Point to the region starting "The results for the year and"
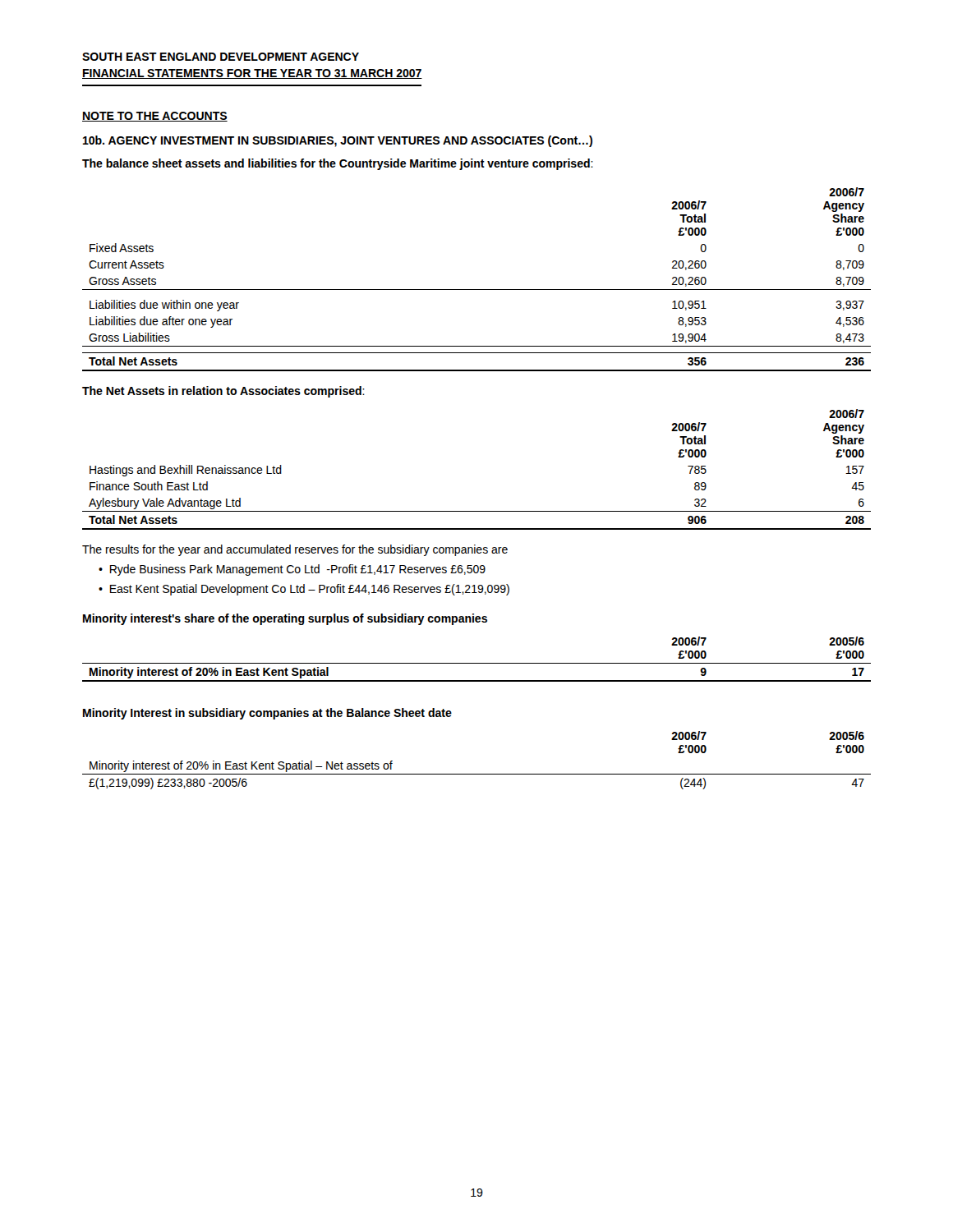The height and width of the screenshot is (1232, 953). click(295, 549)
